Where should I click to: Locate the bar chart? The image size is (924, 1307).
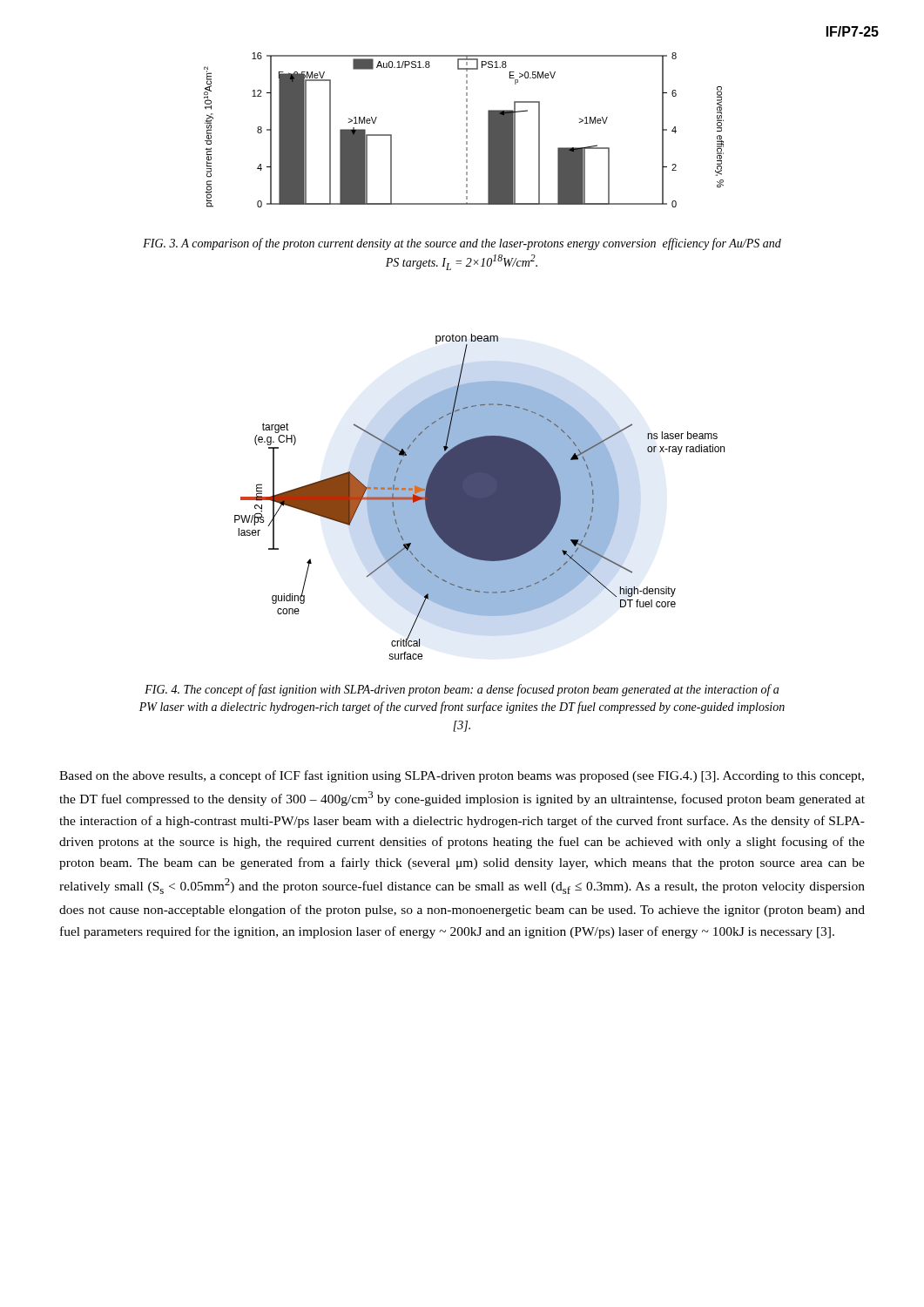tap(462, 136)
